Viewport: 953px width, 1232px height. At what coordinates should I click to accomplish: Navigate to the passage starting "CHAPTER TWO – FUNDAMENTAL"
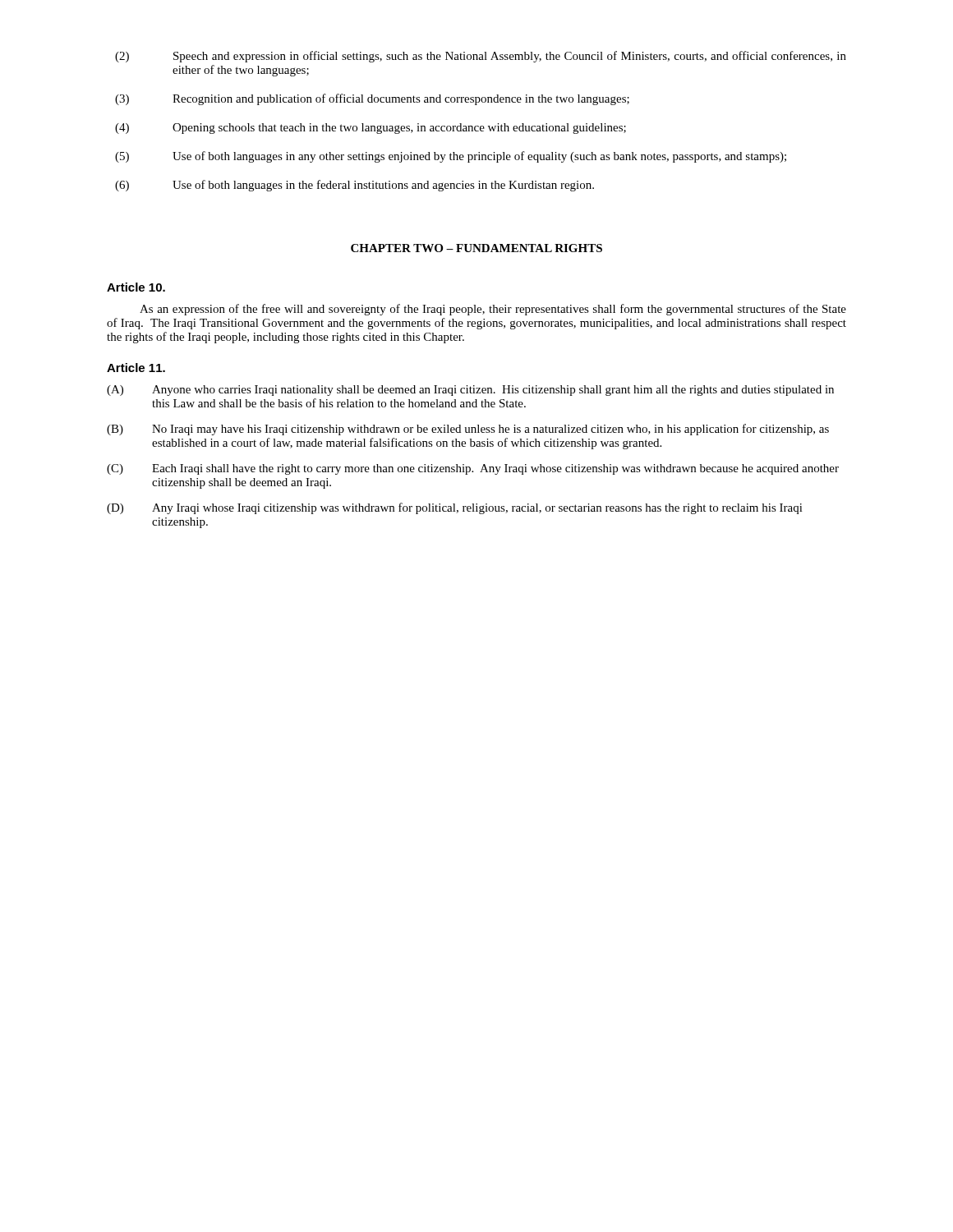point(476,248)
